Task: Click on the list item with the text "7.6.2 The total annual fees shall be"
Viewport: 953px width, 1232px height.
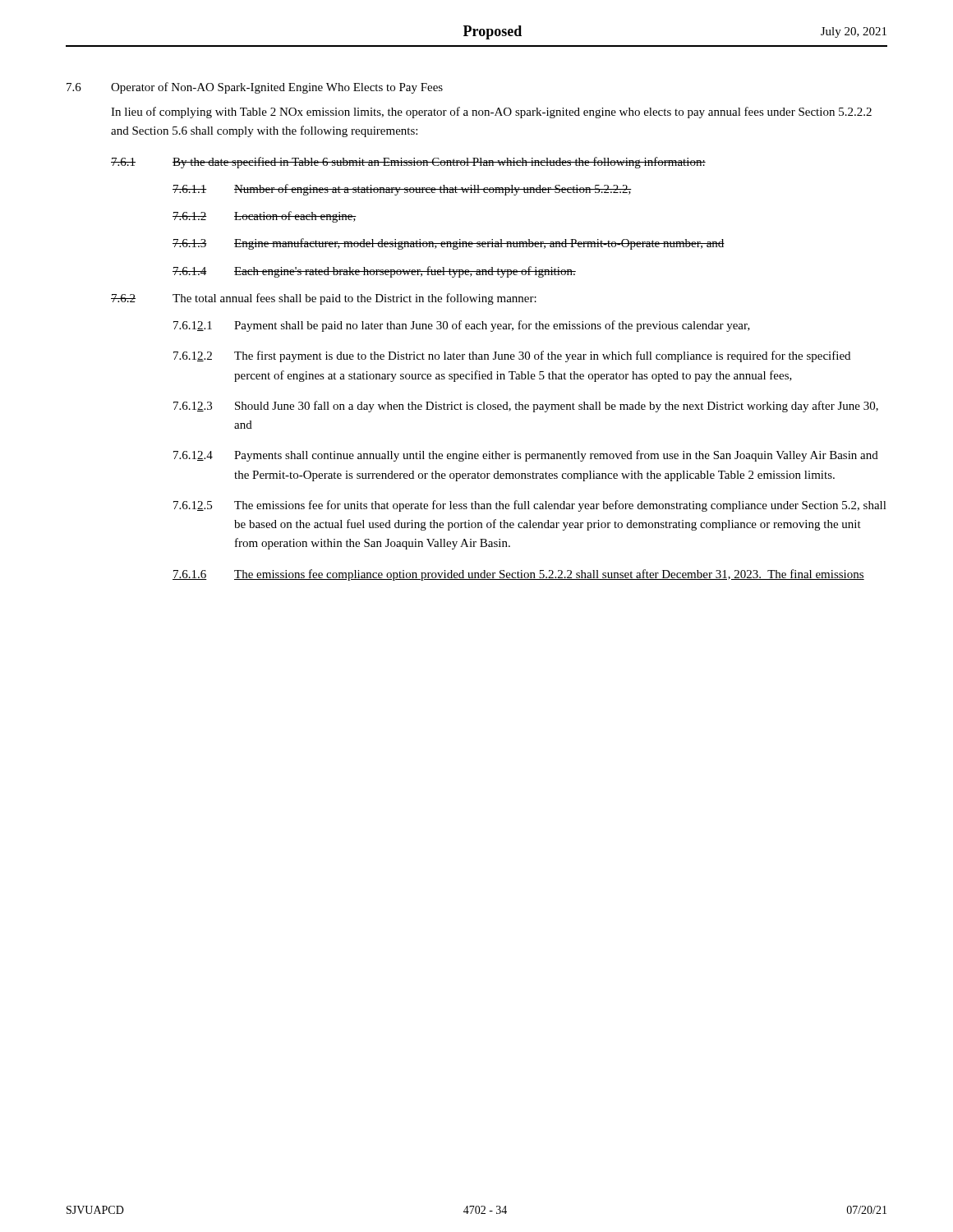Action: 499,298
